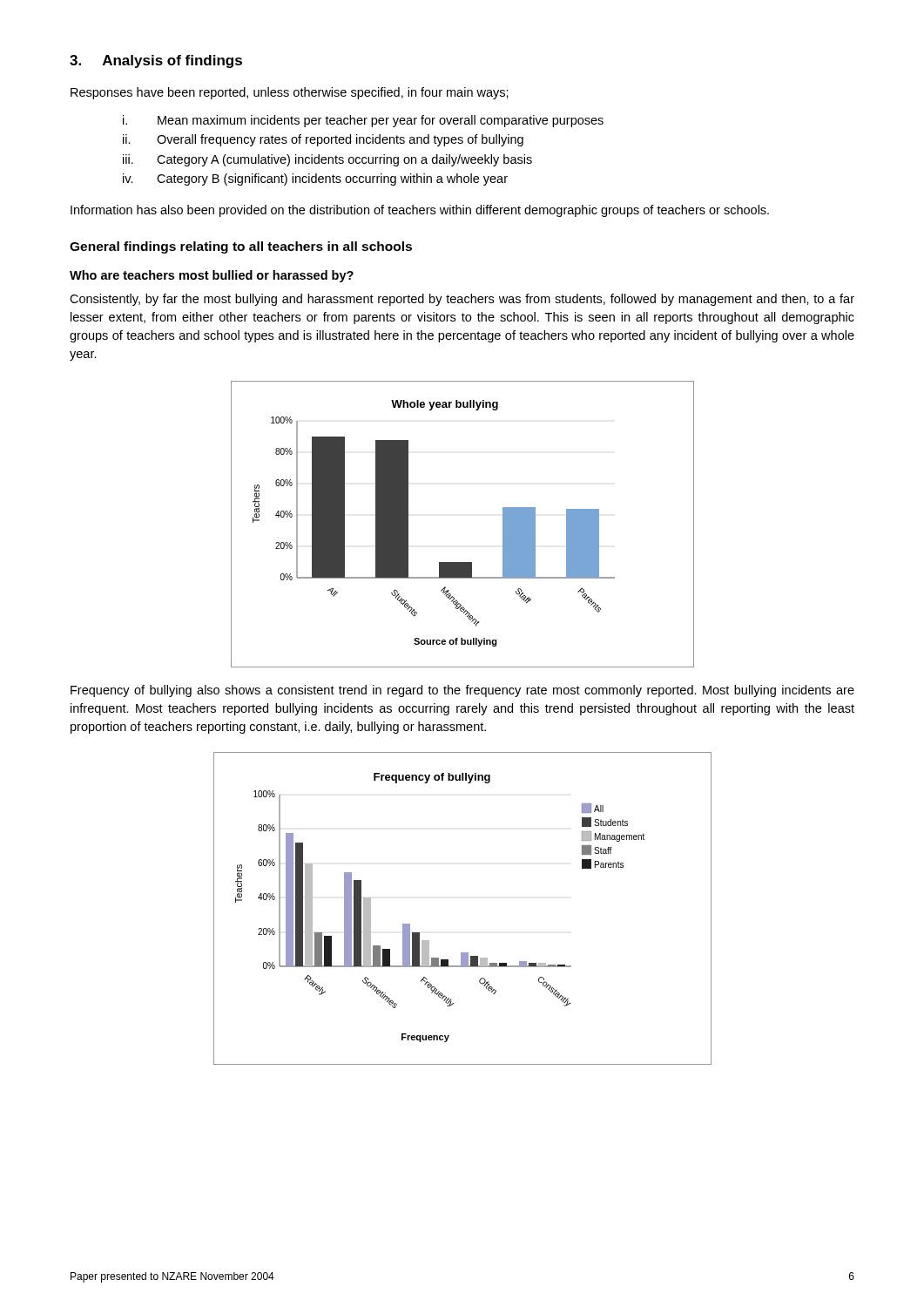Screen dimensions: 1307x924
Task: Click the passage that begins "ii.Overall frequency rates of reported incidents"
Action: pos(323,140)
